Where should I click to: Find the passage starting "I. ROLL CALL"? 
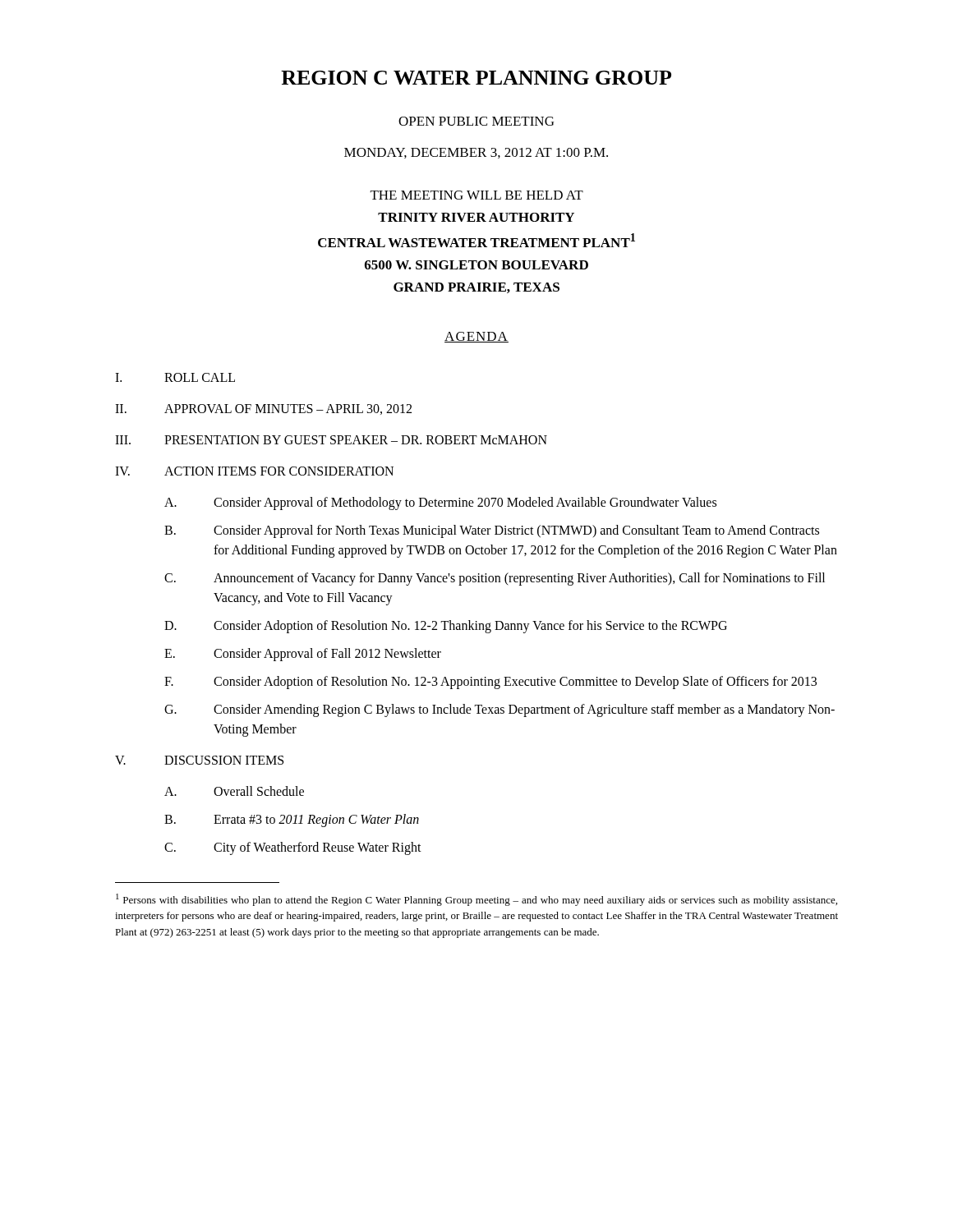click(175, 377)
